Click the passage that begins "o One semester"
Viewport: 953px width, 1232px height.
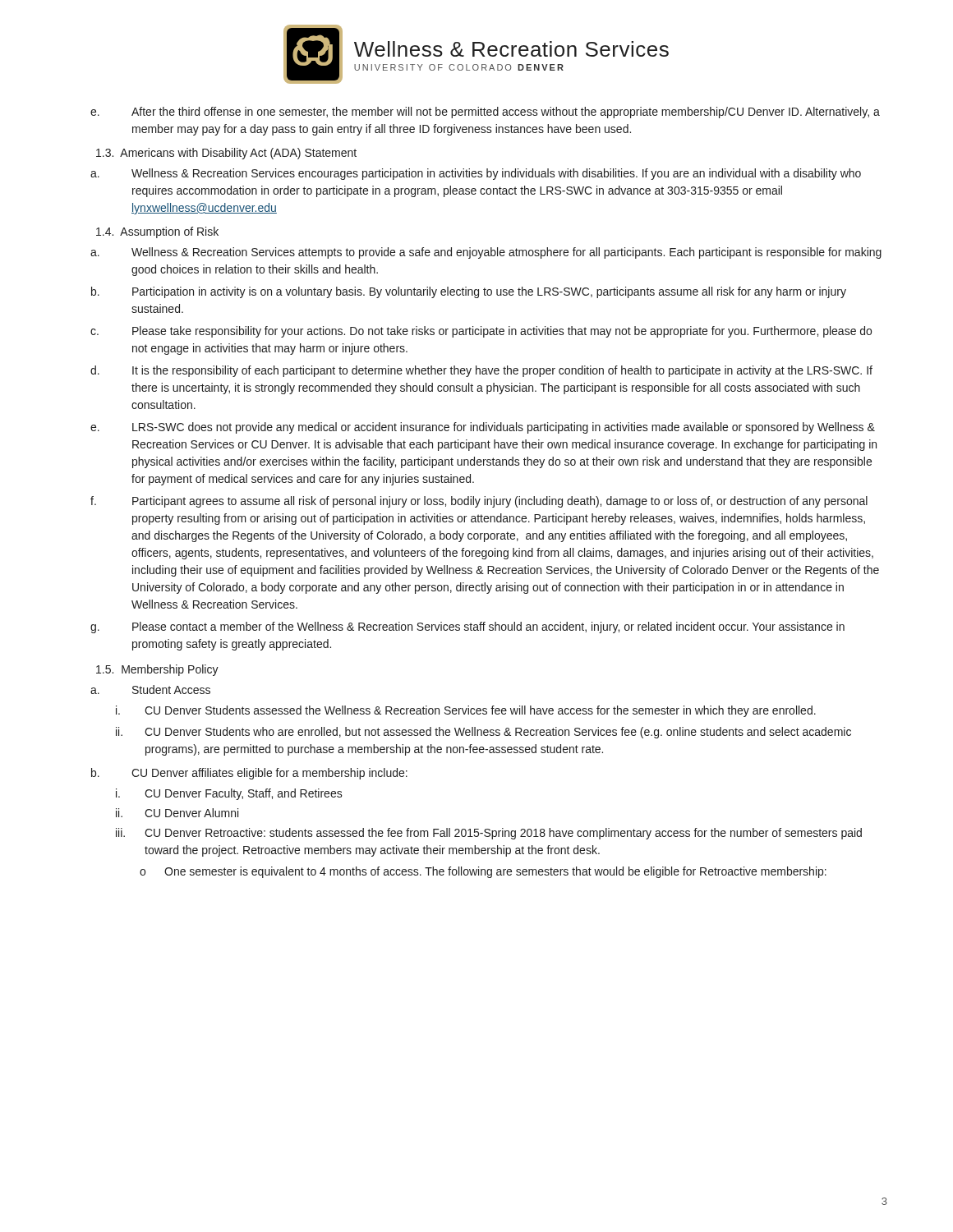(513, 872)
